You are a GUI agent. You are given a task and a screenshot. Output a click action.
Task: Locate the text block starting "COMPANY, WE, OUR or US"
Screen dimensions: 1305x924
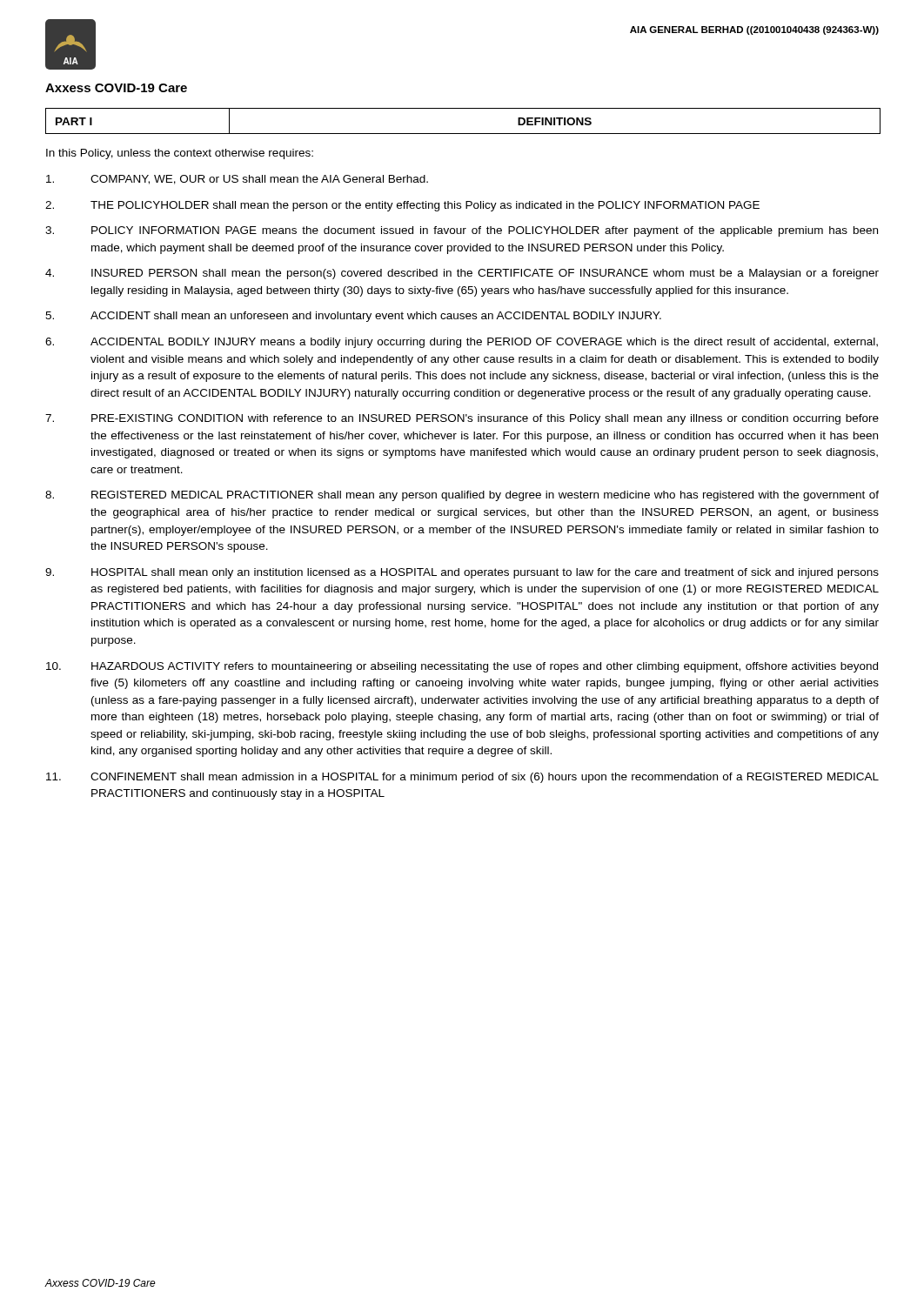tap(237, 180)
